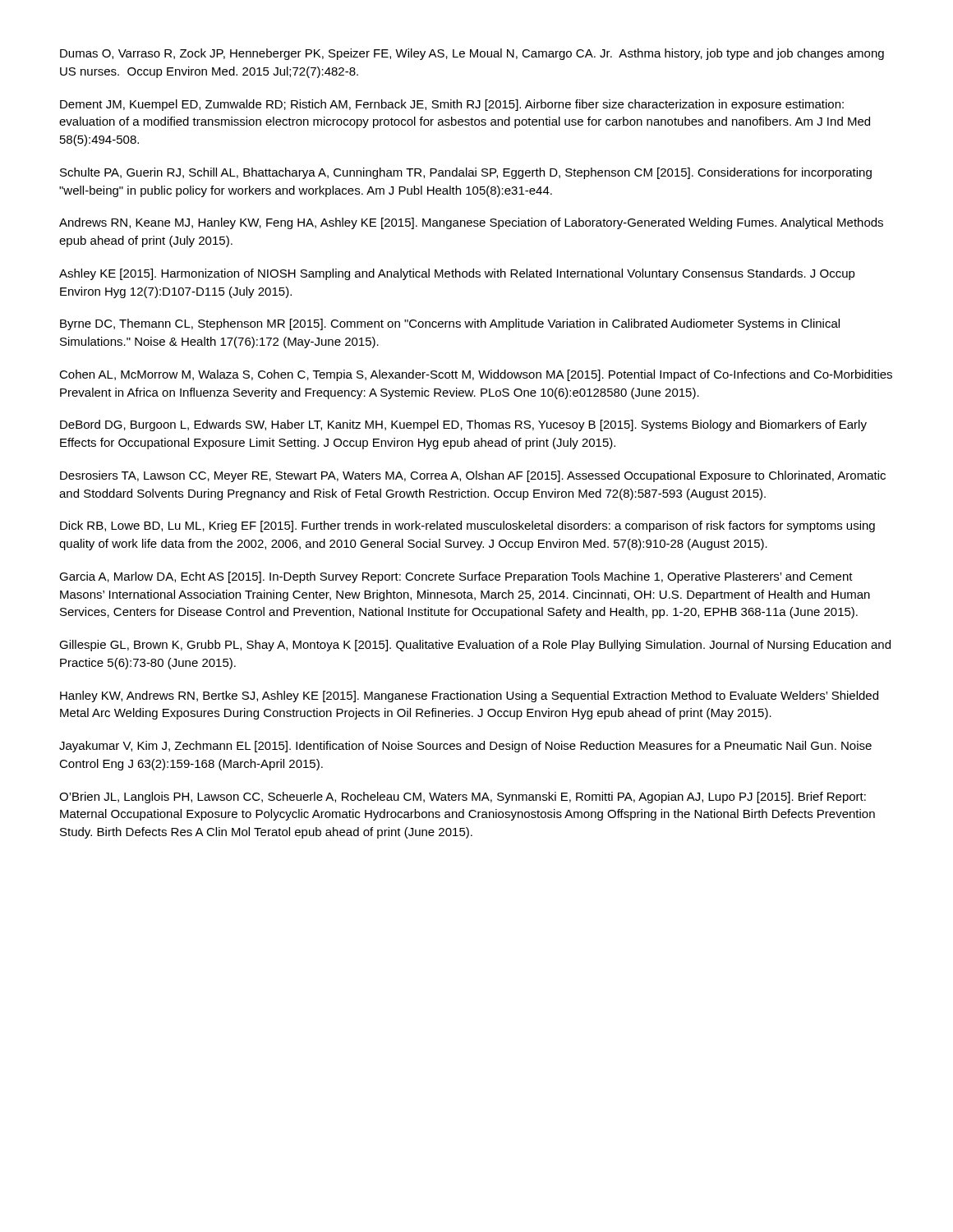Locate the passage starting "Garcia A, Marlow DA, Echt"
This screenshot has height=1232, width=953.
tap(465, 594)
